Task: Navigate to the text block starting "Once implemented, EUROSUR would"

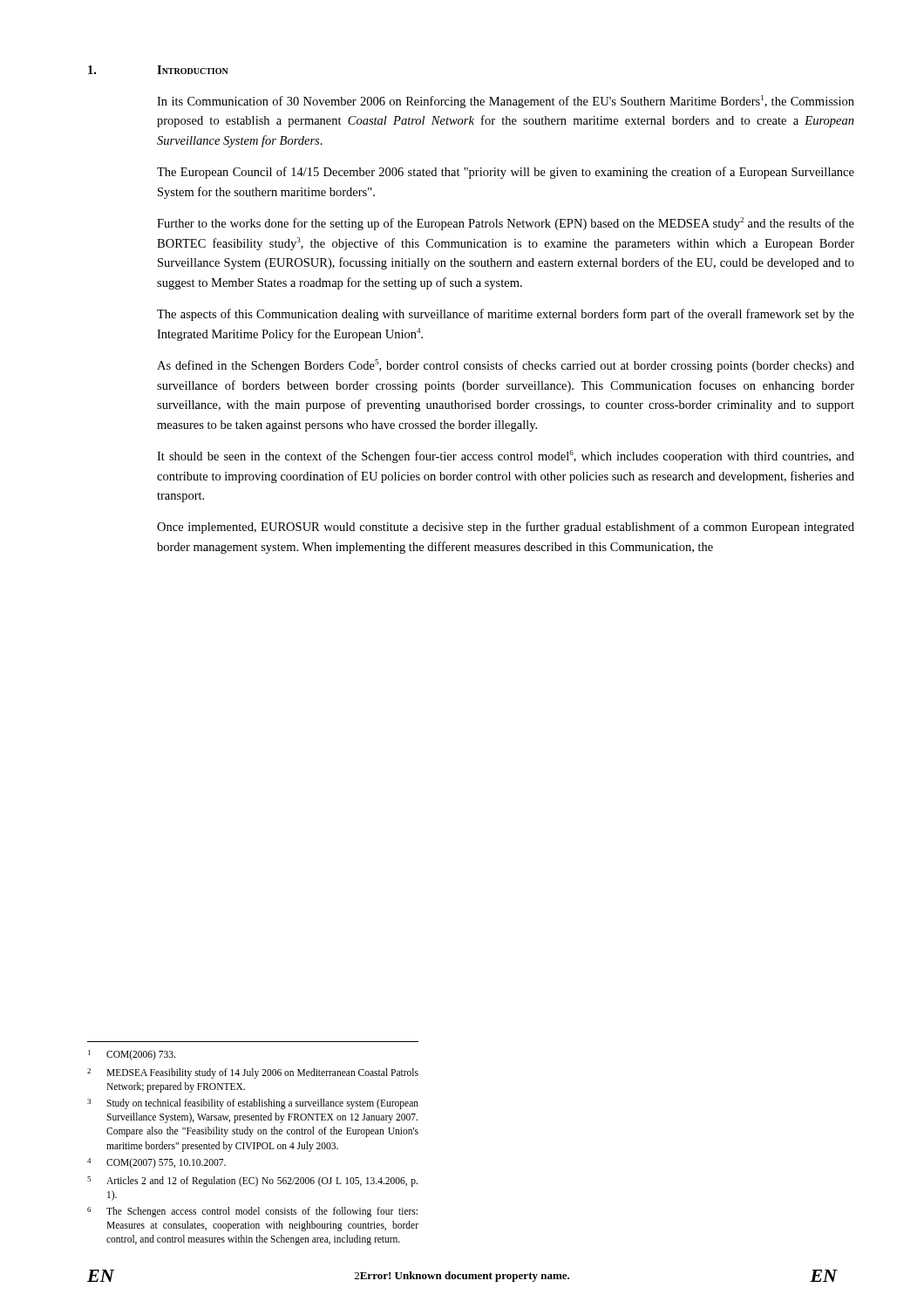Action: click(x=506, y=537)
